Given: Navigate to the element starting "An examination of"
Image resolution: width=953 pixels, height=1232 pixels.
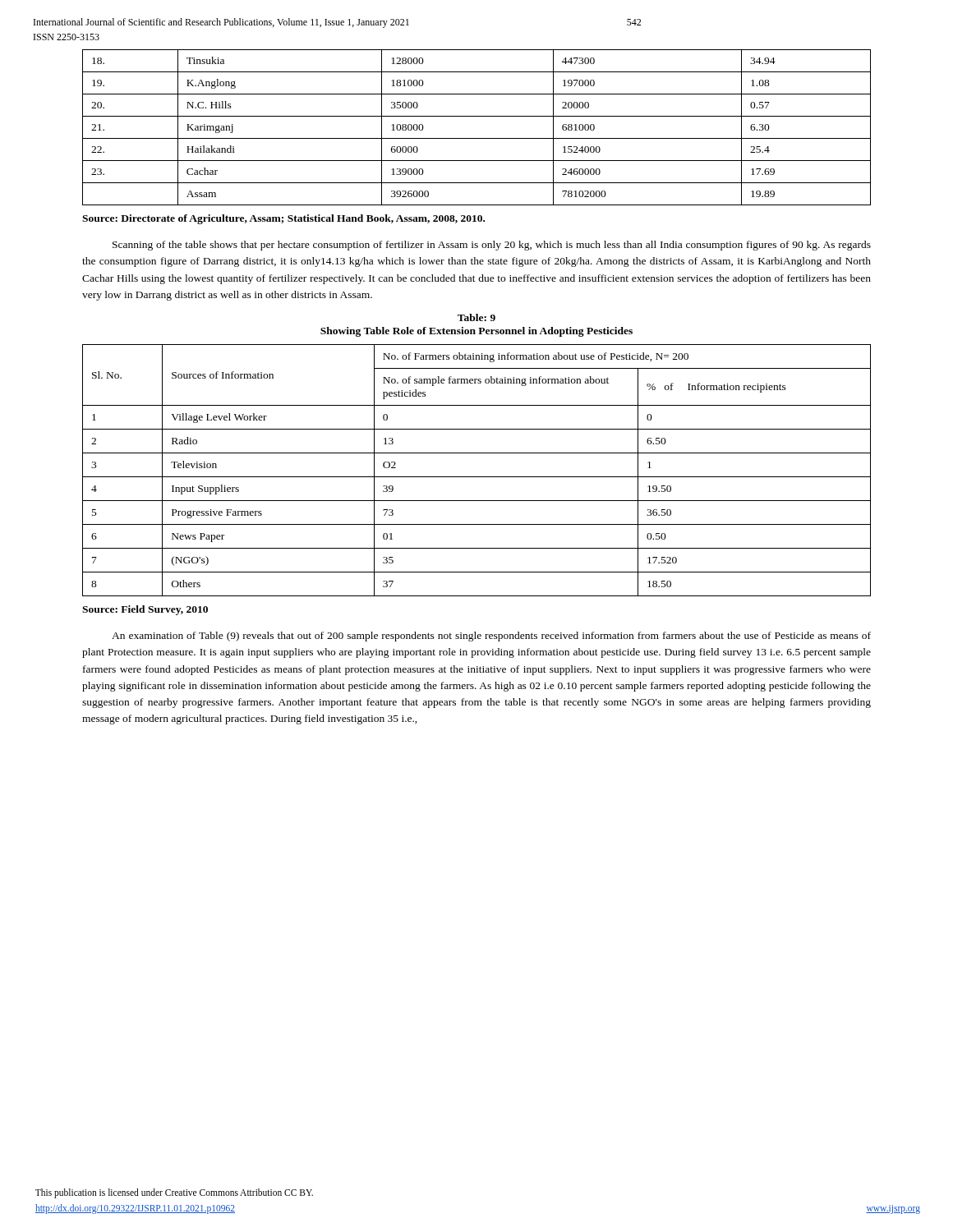Looking at the screenshot, I should pyautogui.click(x=476, y=677).
